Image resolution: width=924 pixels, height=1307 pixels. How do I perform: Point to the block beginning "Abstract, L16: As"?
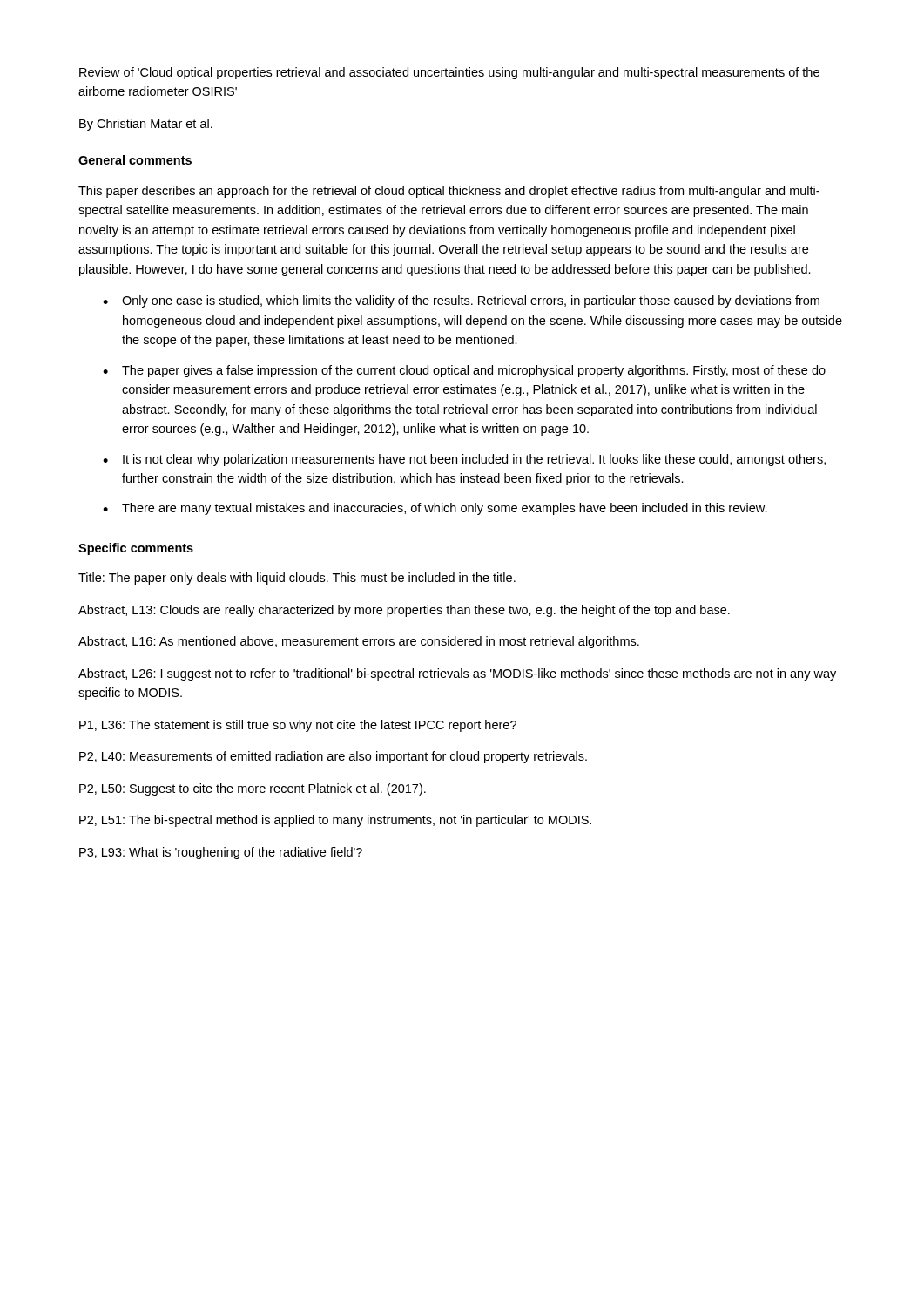tap(359, 642)
